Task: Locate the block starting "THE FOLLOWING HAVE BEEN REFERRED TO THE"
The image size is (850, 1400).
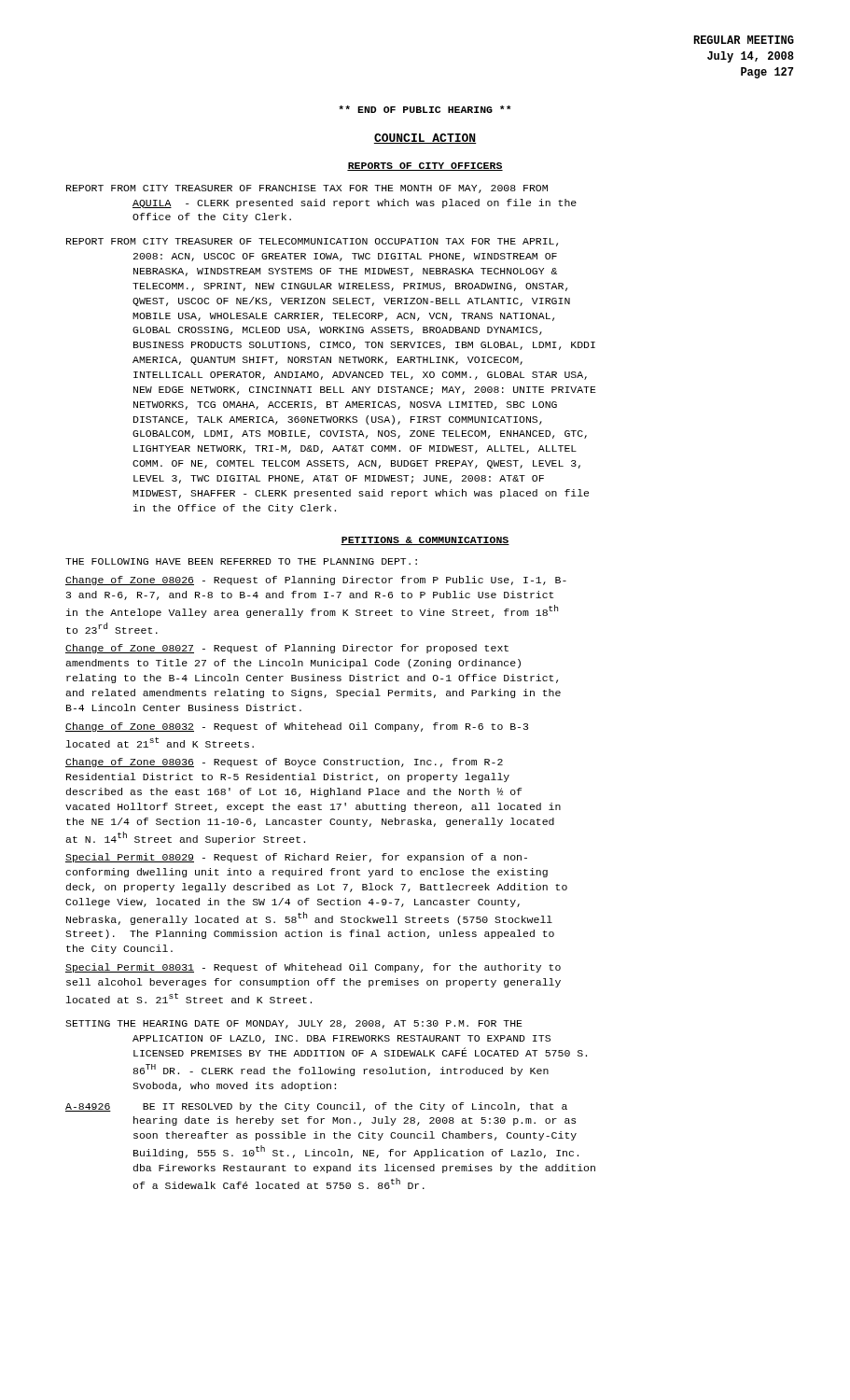Action: [x=242, y=562]
